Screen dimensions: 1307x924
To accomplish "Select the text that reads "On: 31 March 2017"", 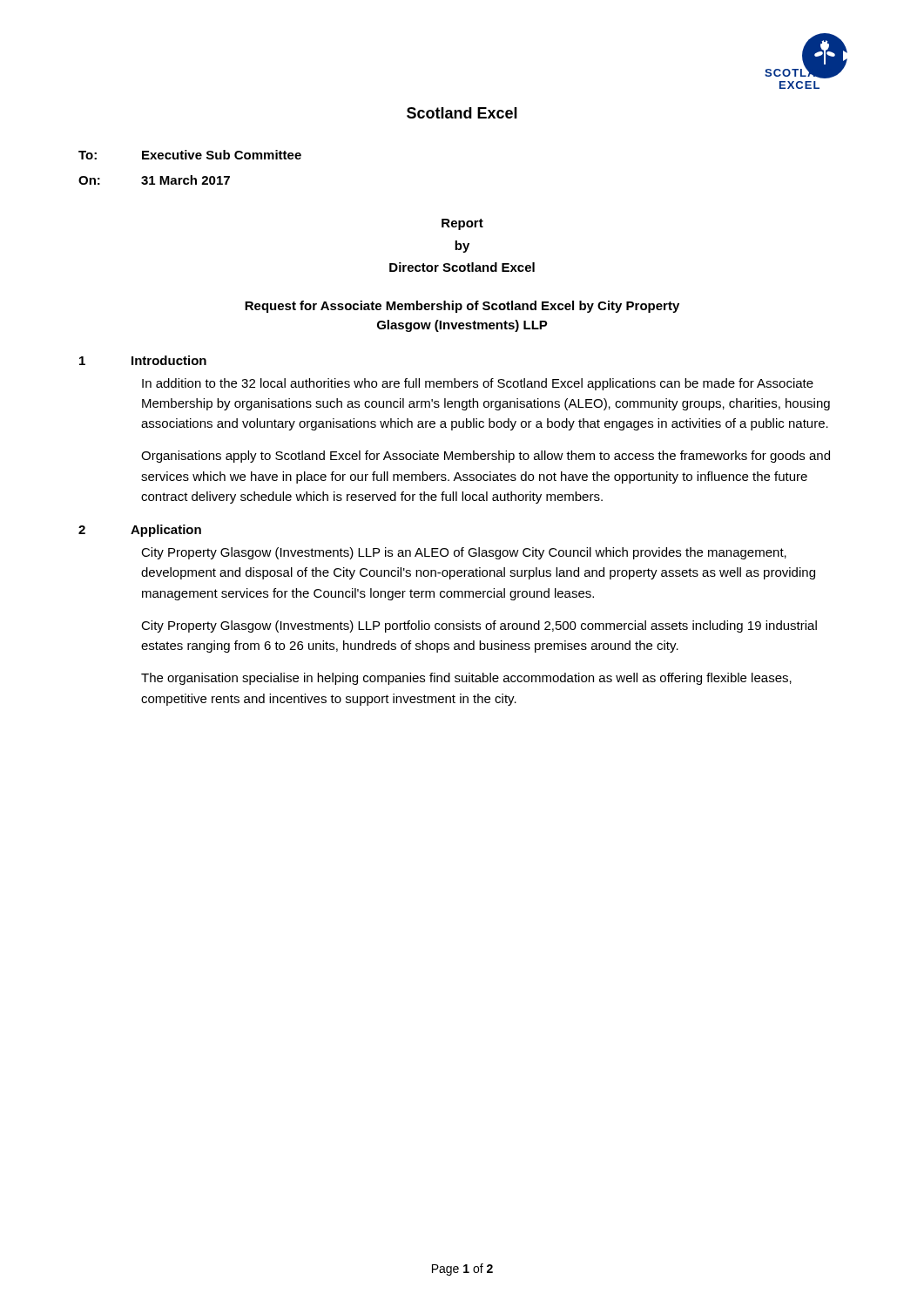I will (x=154, y=180).
